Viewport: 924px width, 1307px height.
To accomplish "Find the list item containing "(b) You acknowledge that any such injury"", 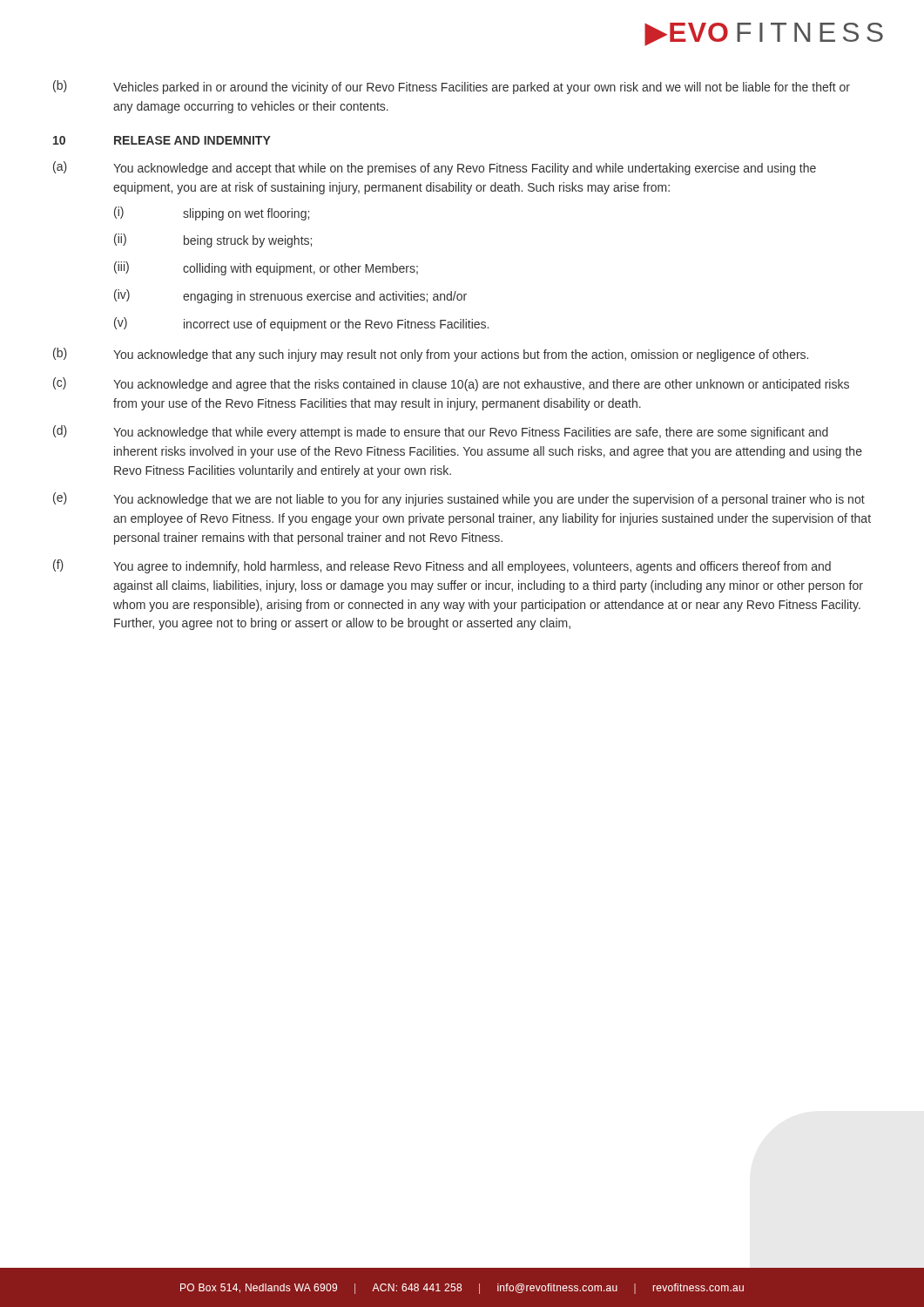I will [x=462, y=356].
